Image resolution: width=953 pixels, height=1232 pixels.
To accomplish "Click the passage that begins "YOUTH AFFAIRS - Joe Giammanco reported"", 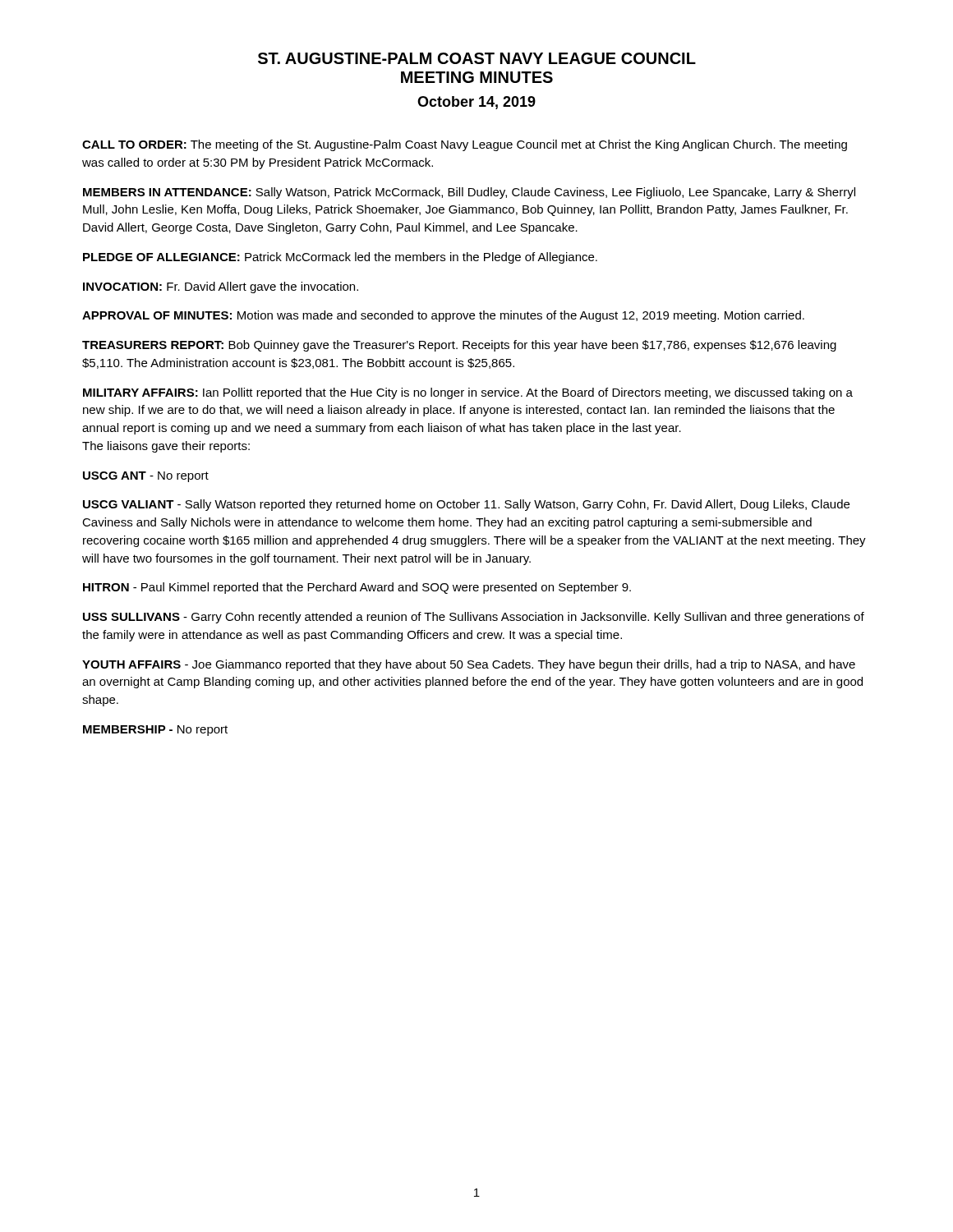I will pos(473,681).
